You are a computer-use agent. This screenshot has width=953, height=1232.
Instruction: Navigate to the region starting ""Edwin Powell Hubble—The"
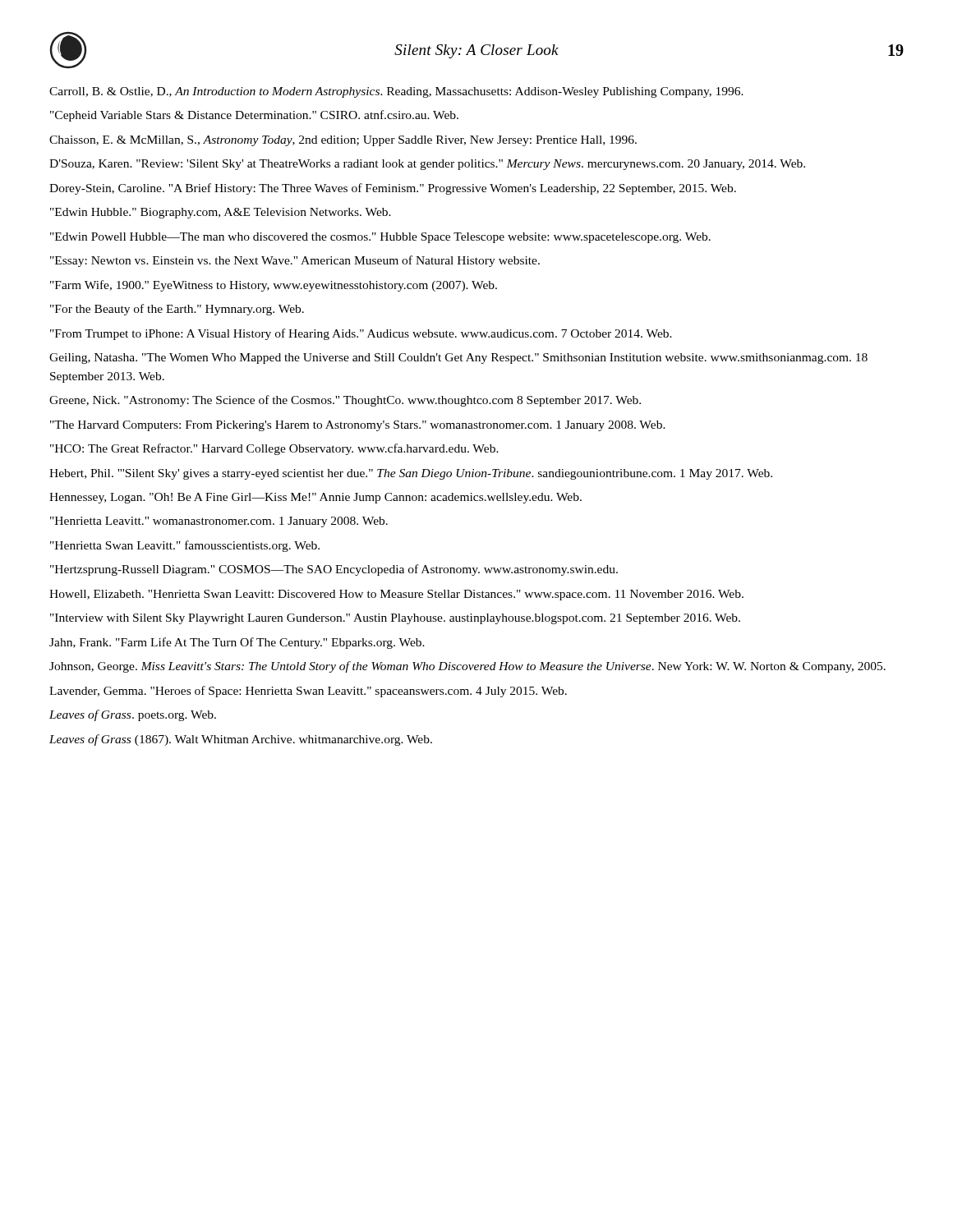(x=380, y=236)
